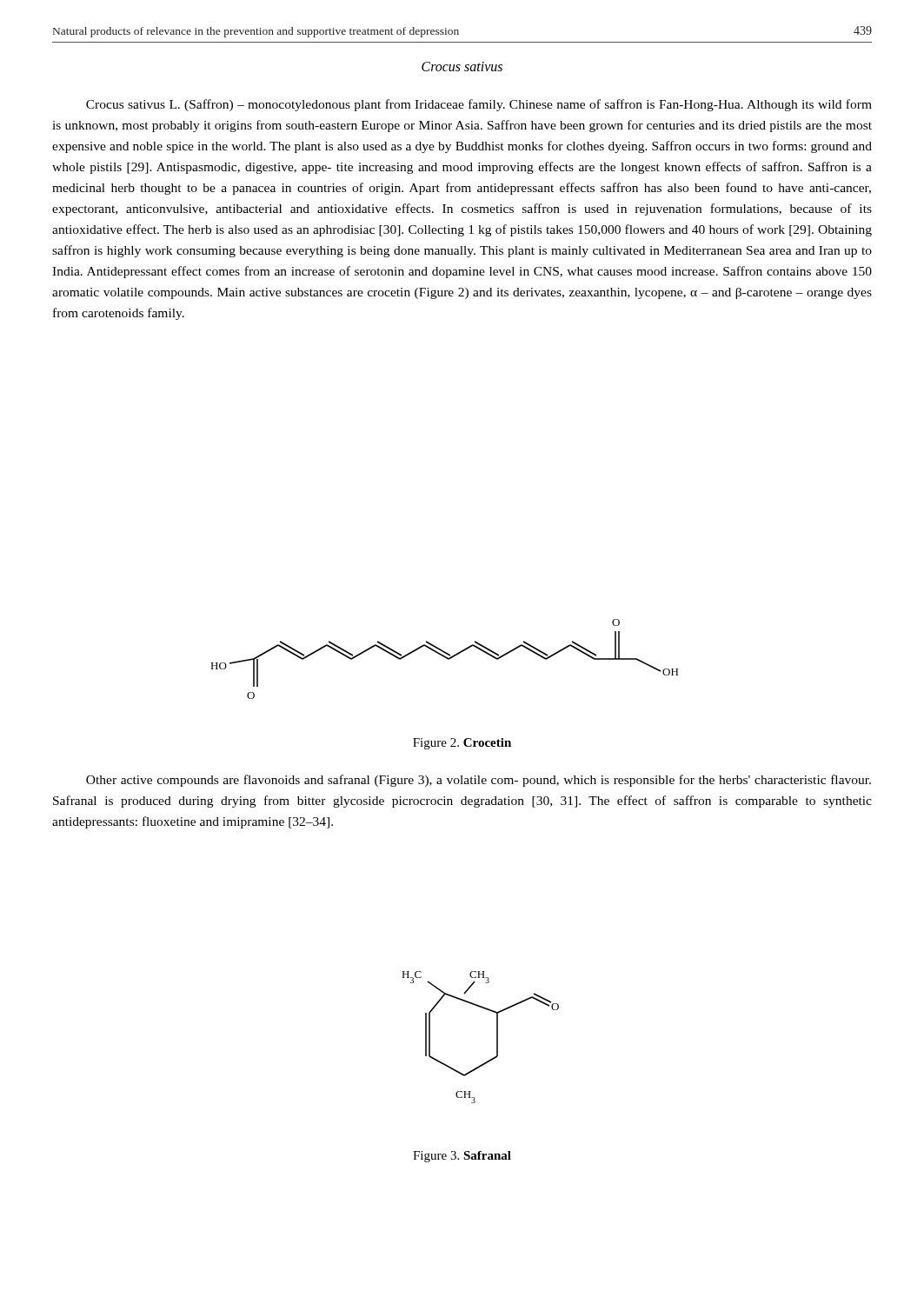
Task: Select the region starting "Figure 2. Crocetin"
Action: coord(462,742)
